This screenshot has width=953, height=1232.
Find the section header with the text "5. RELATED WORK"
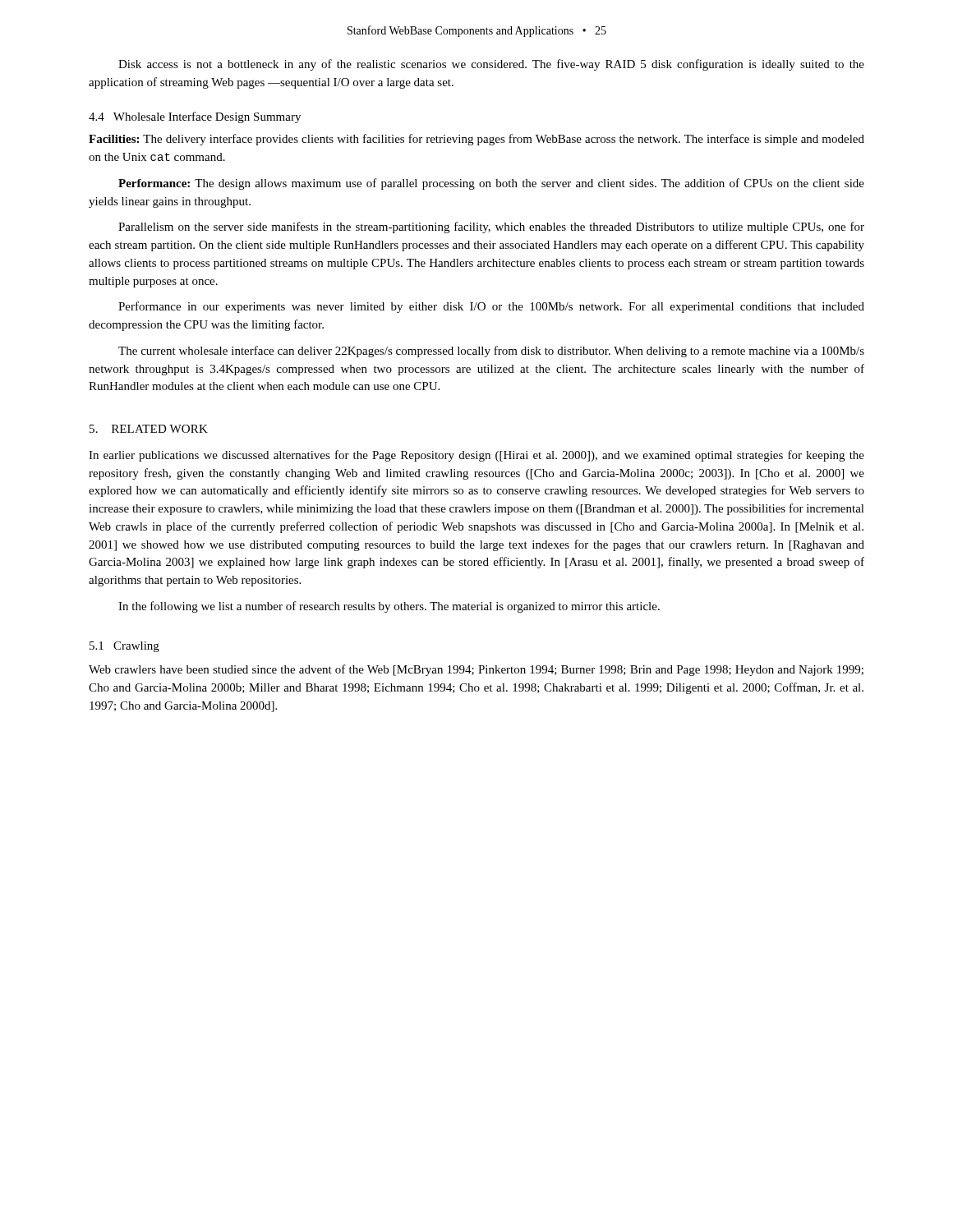(x=148, y=429)
